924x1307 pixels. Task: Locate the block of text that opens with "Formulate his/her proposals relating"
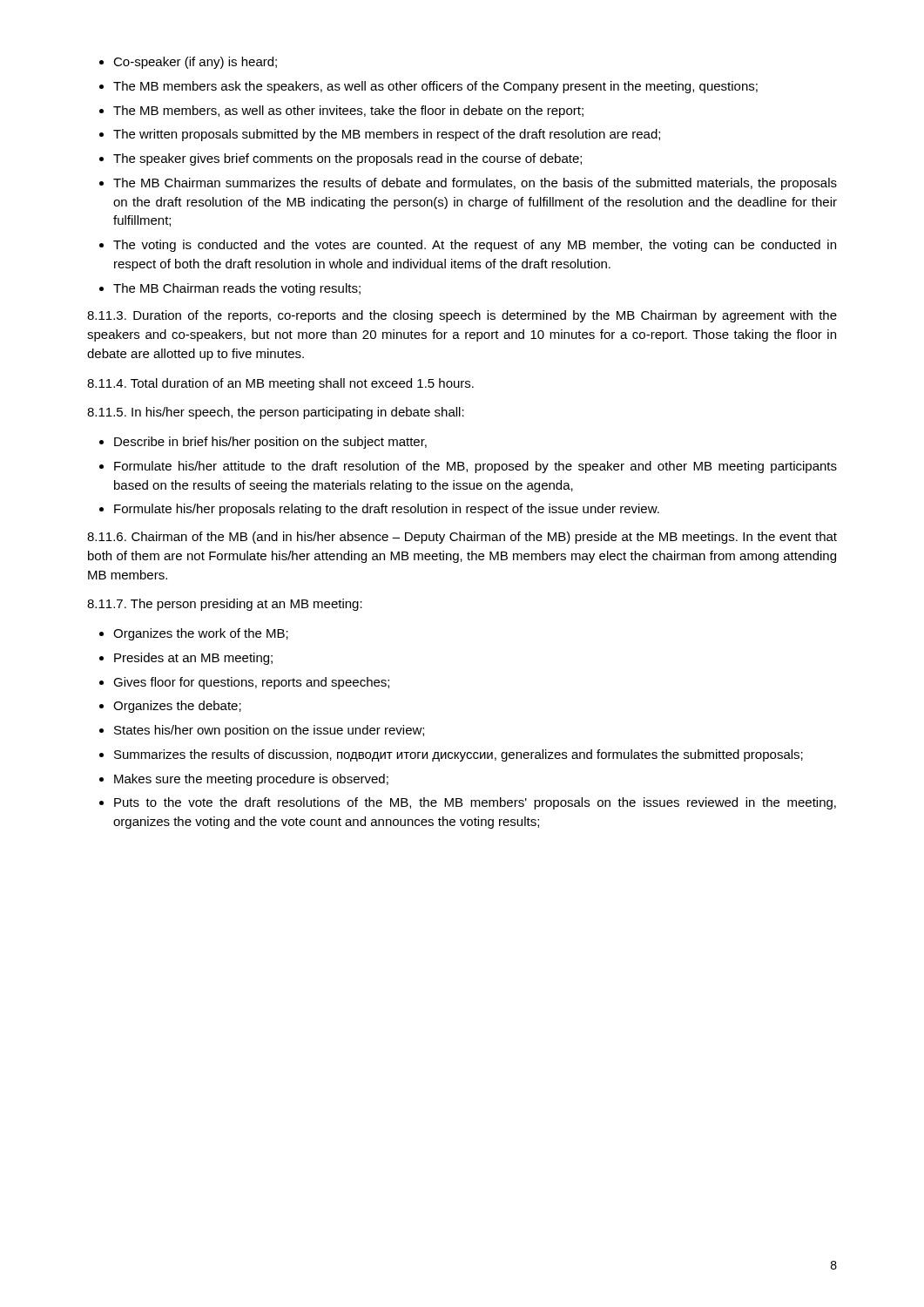click(x=387, y=509)
